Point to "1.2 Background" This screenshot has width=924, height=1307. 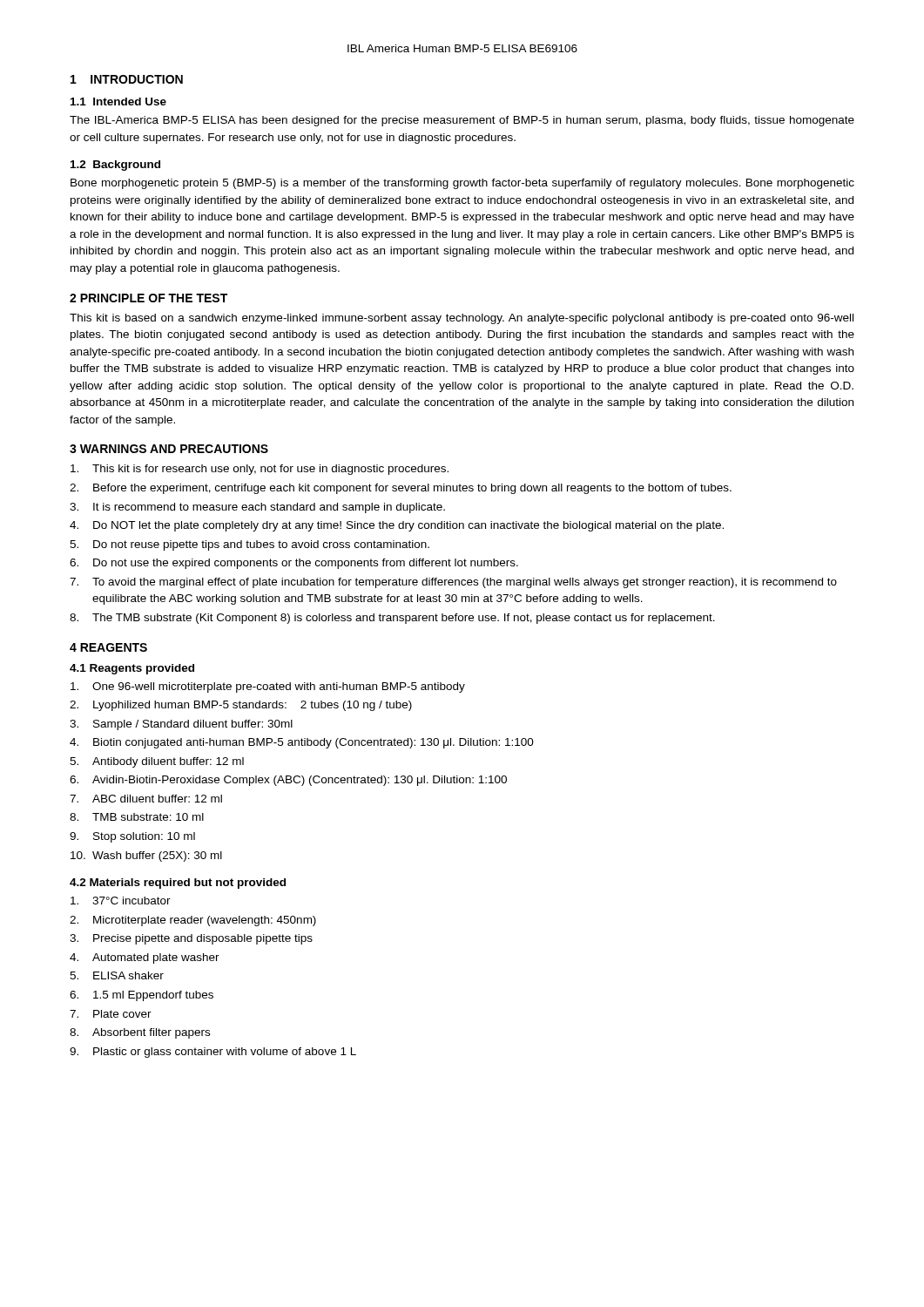115,164
